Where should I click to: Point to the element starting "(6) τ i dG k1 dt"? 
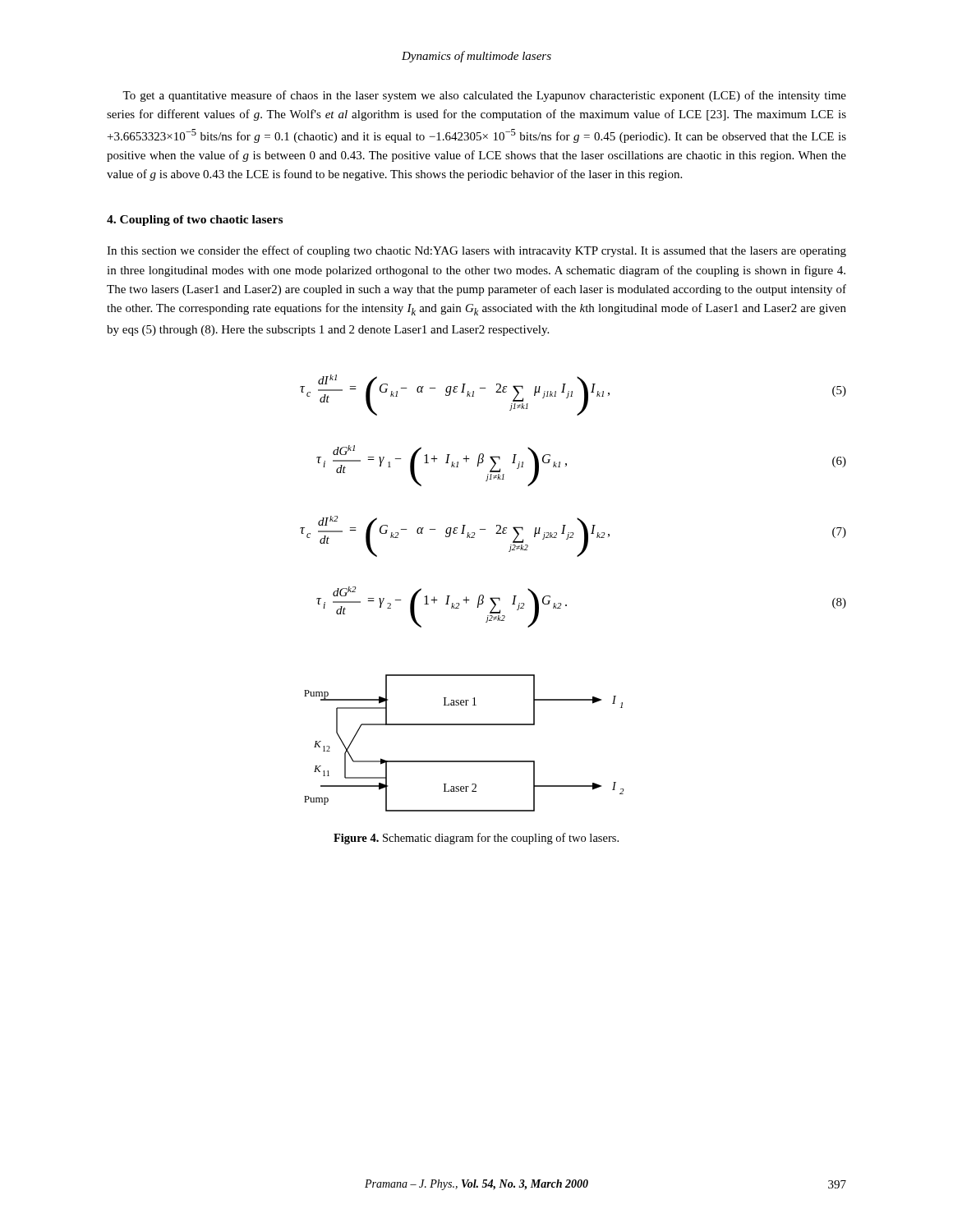point(581,461)
